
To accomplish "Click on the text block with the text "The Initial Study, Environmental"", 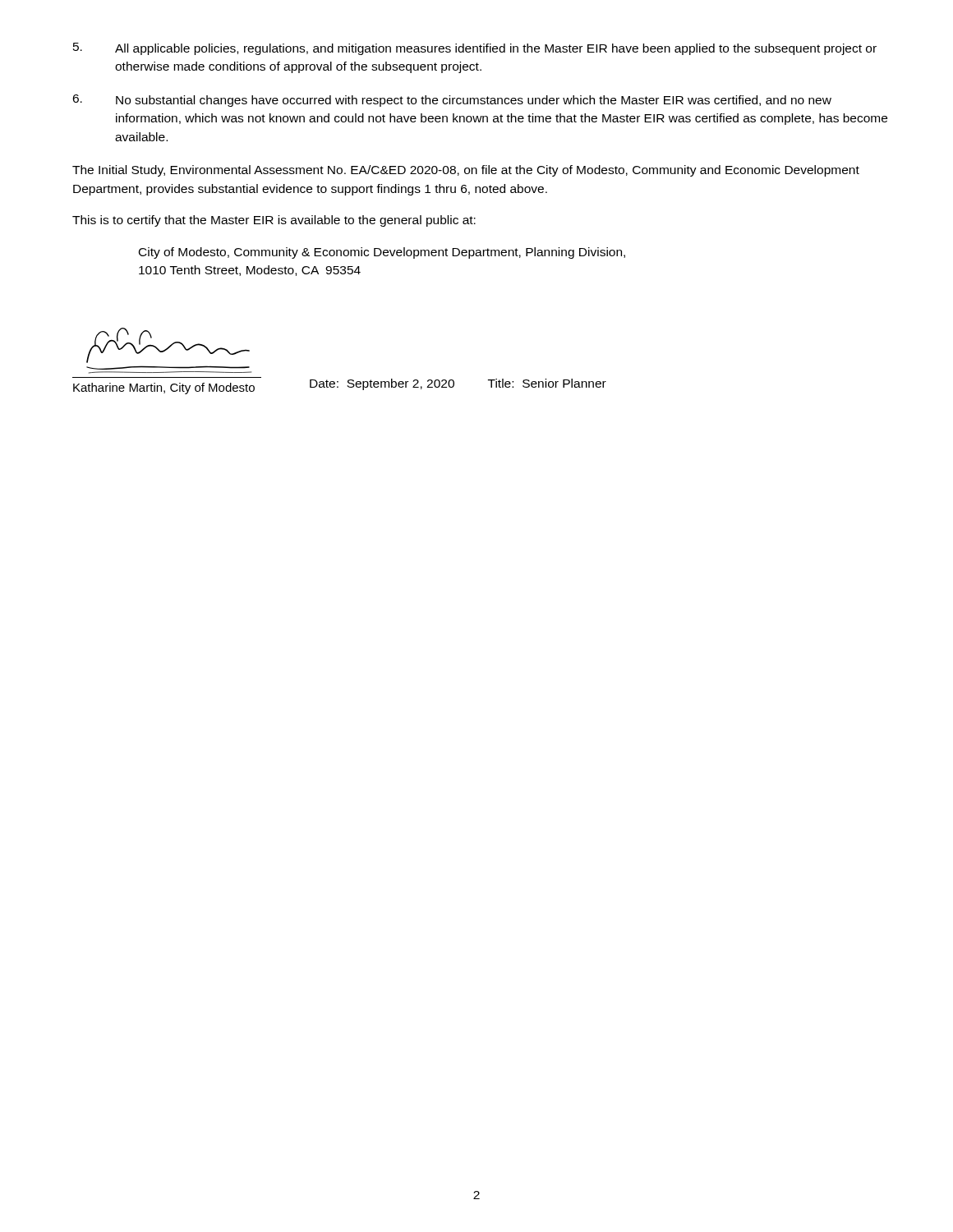I will coord(466,179).
